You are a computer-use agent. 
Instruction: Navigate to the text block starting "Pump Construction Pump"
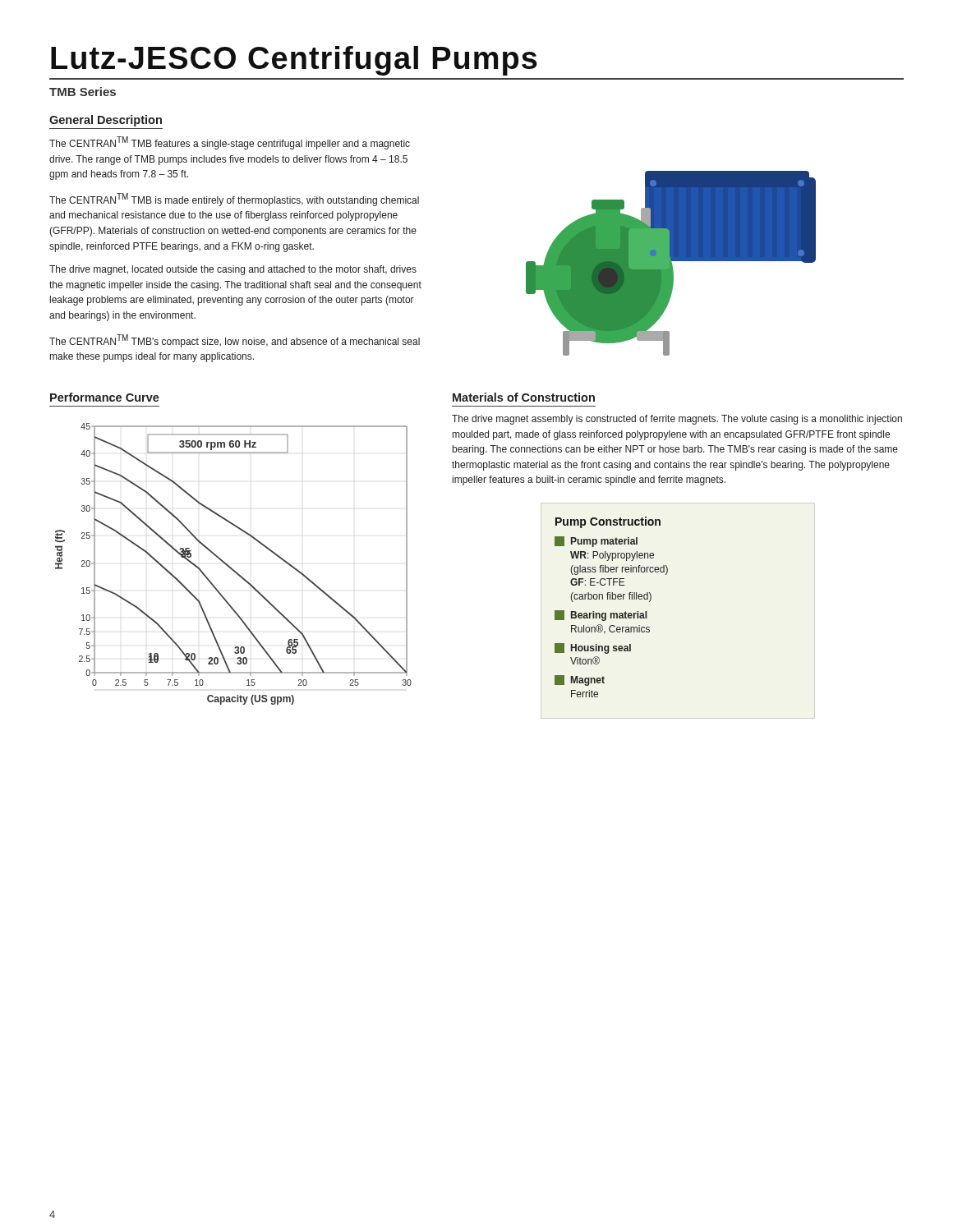click(x=608, y=522)
